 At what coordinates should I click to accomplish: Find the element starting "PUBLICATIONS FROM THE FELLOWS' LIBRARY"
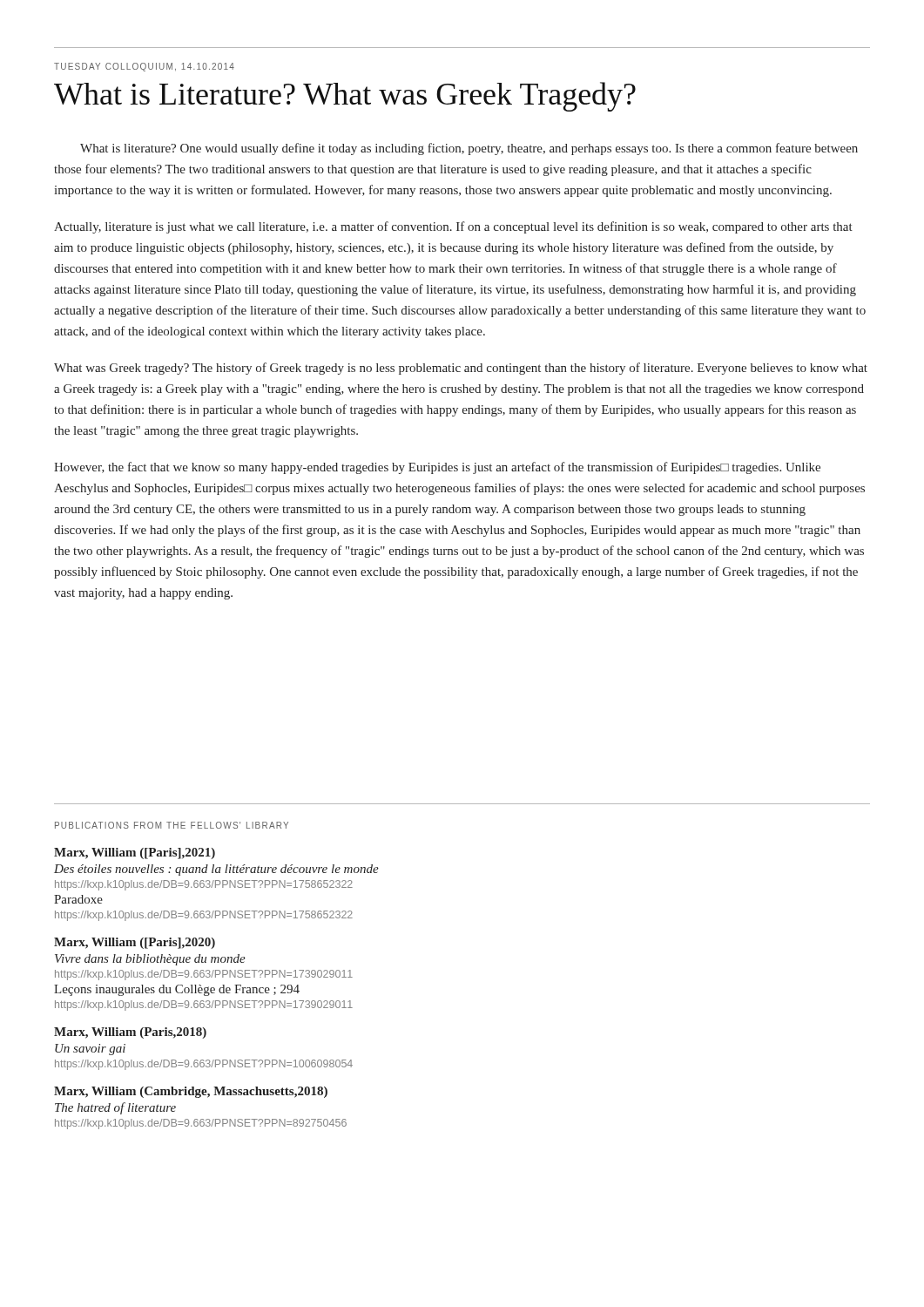pos(172,825)
